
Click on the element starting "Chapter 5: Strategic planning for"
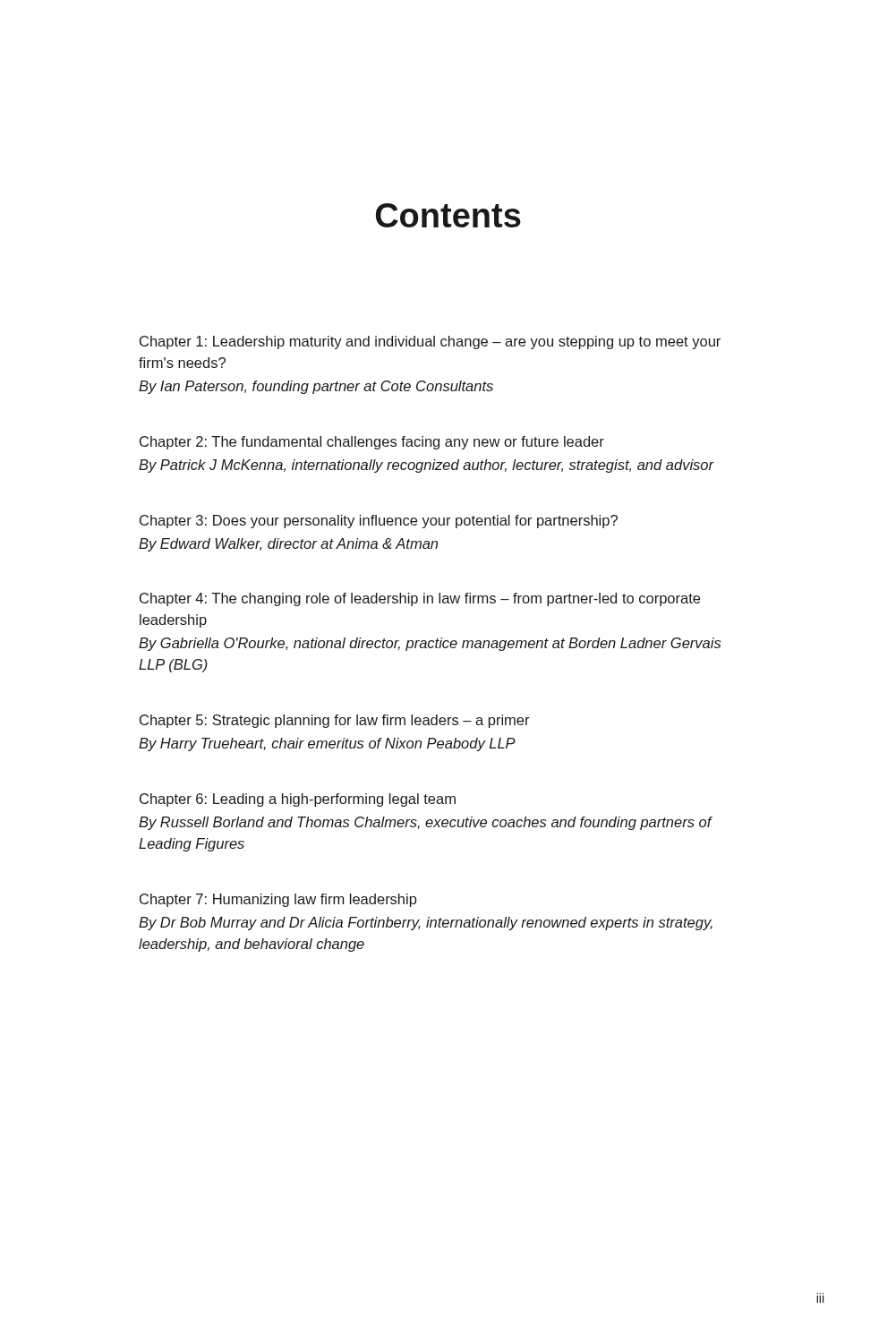click(x=434, y=732)
